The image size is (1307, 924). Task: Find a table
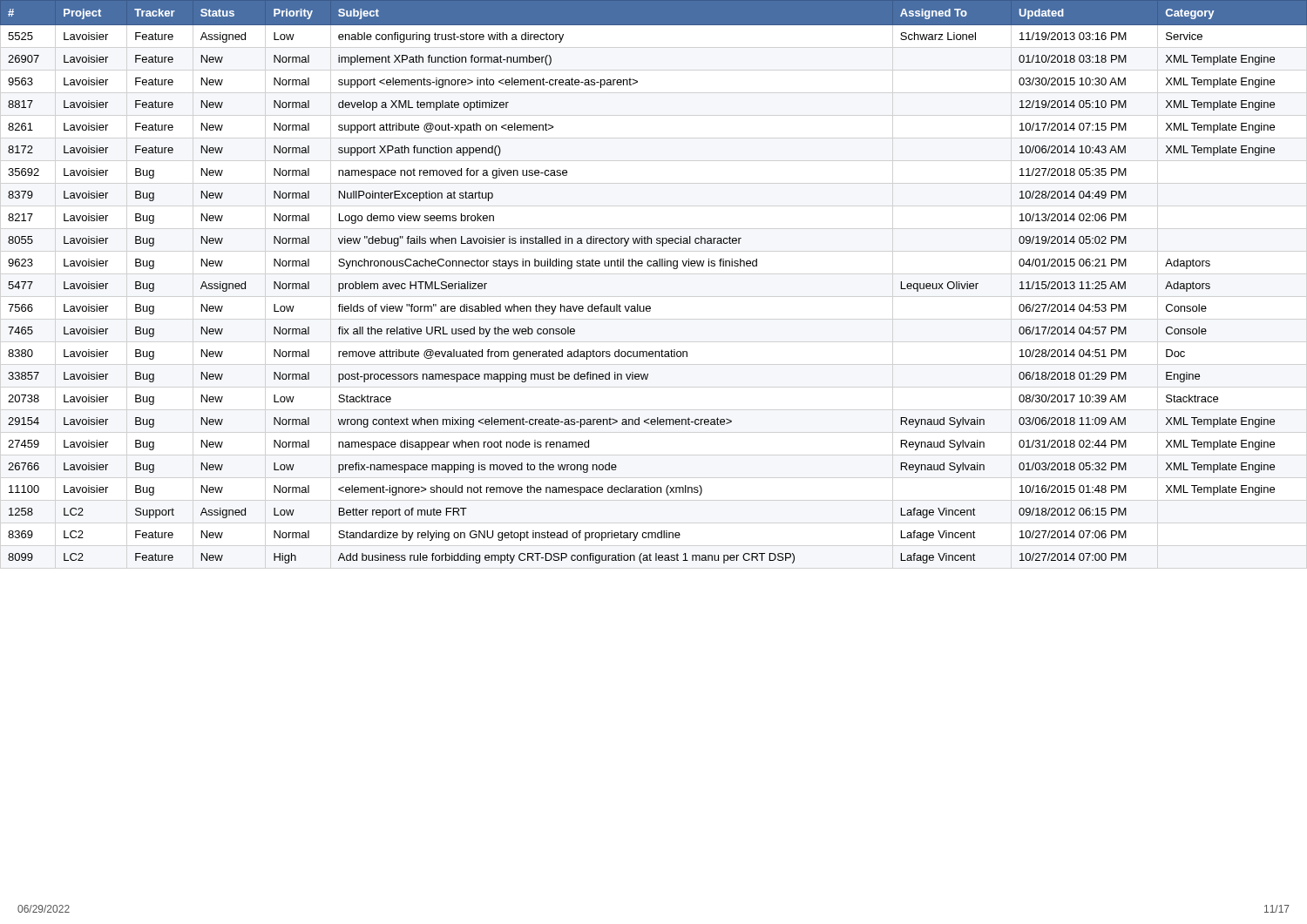point(654,284)
